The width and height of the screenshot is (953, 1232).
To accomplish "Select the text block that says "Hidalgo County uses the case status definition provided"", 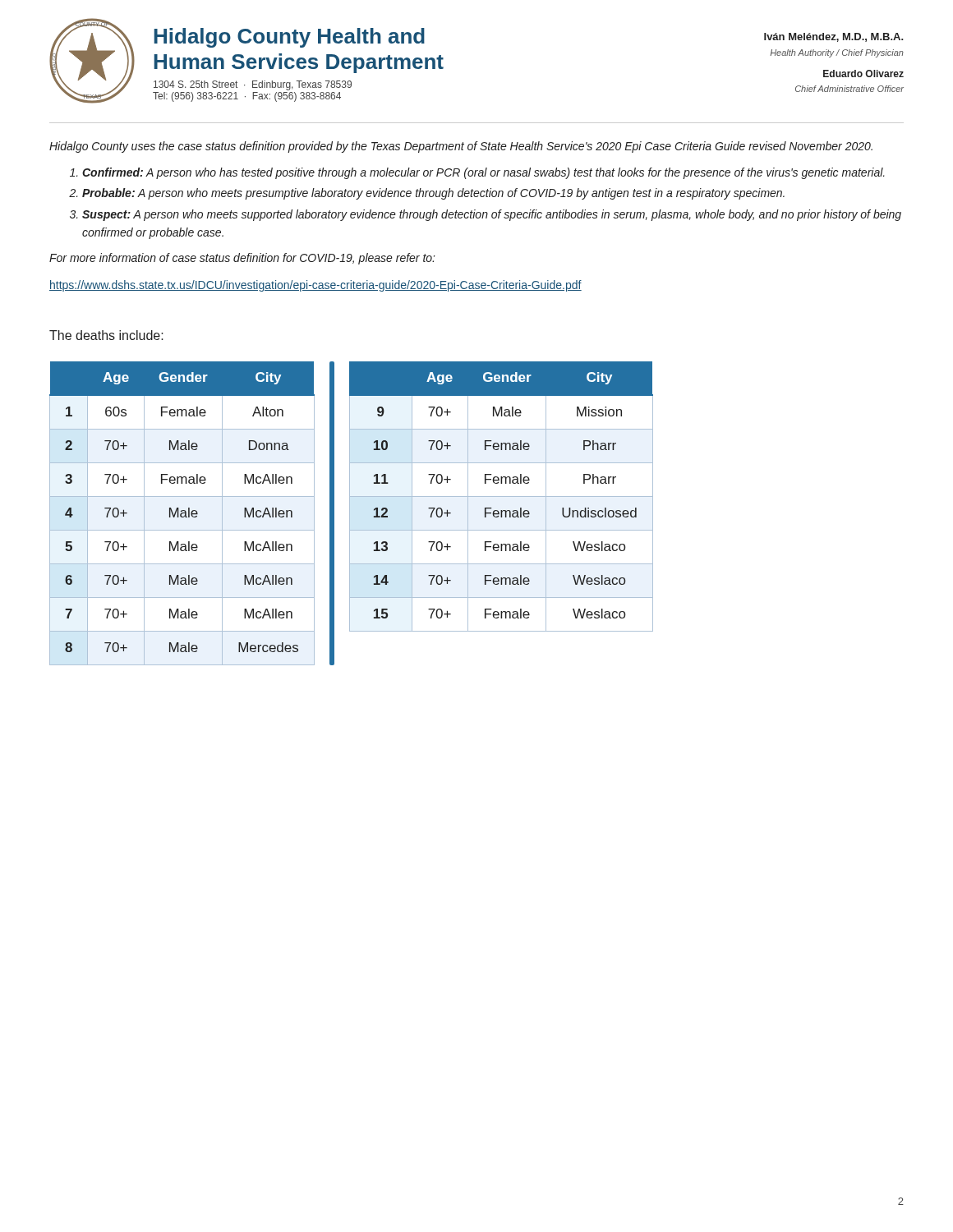I will pyautogui.click(x=462, y=146).
